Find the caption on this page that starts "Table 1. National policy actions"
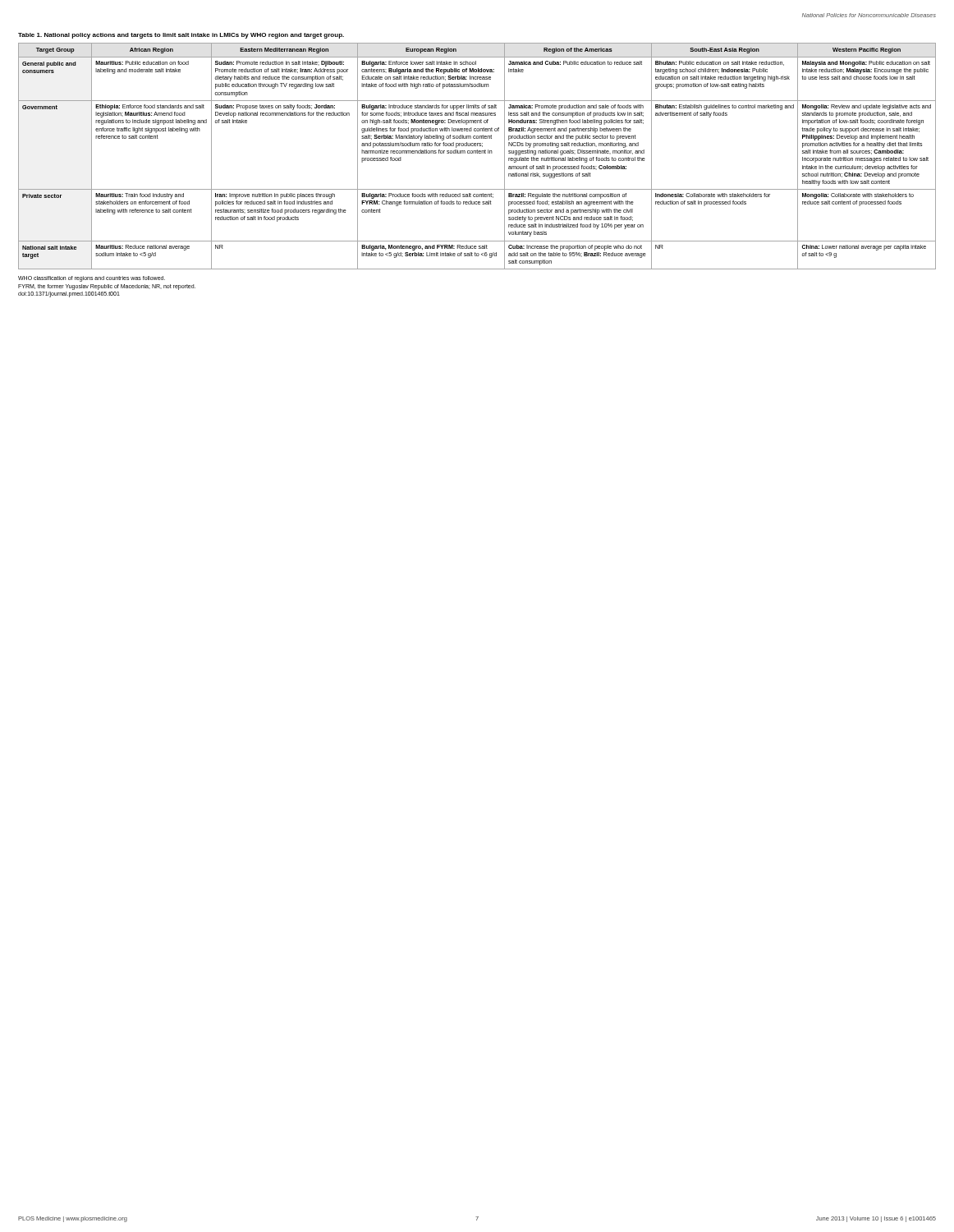Image resolution: width=954 pixels, height=1232 pixels. [181, 35]
